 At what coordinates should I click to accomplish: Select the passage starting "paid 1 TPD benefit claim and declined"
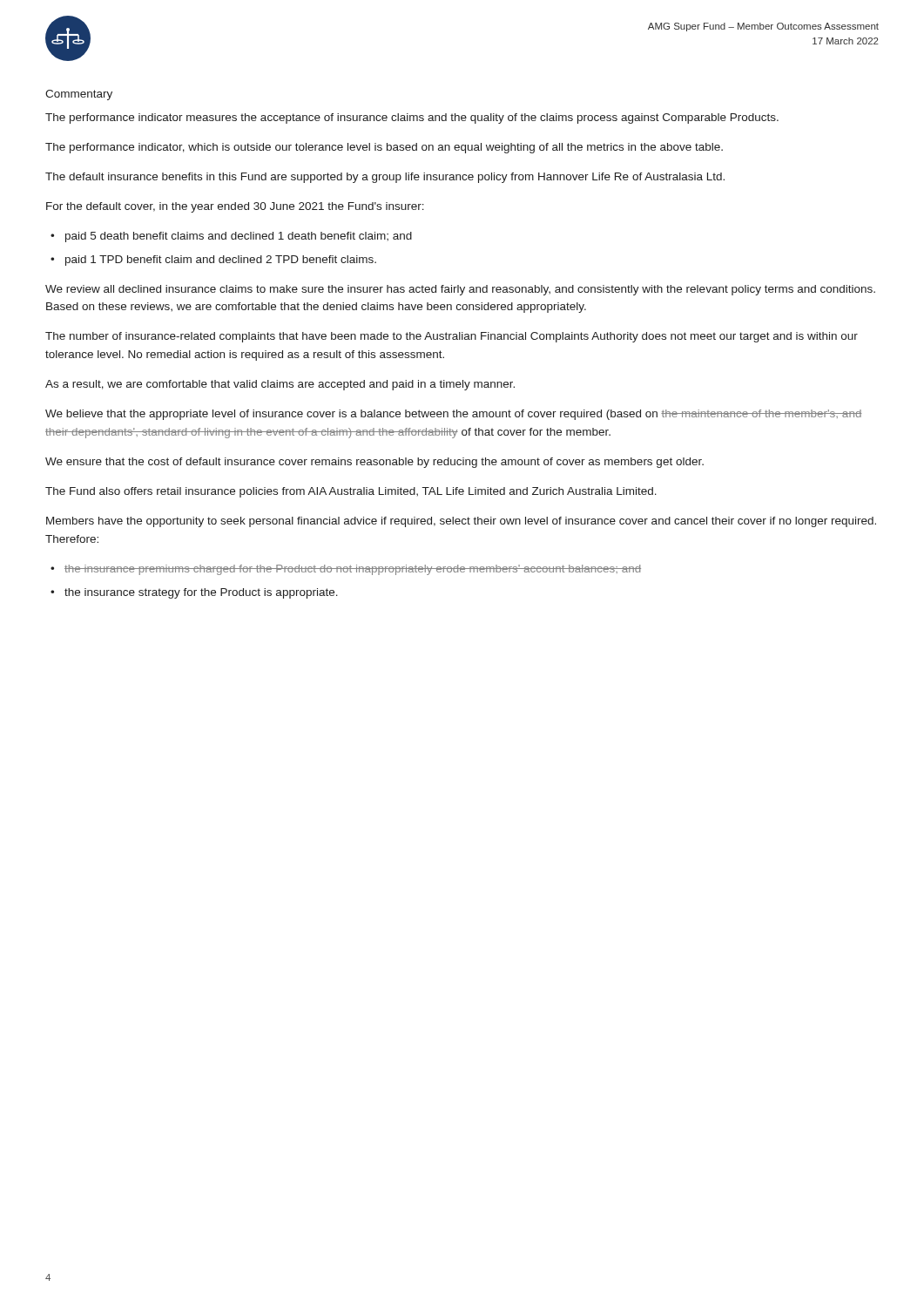pos(221,259)
